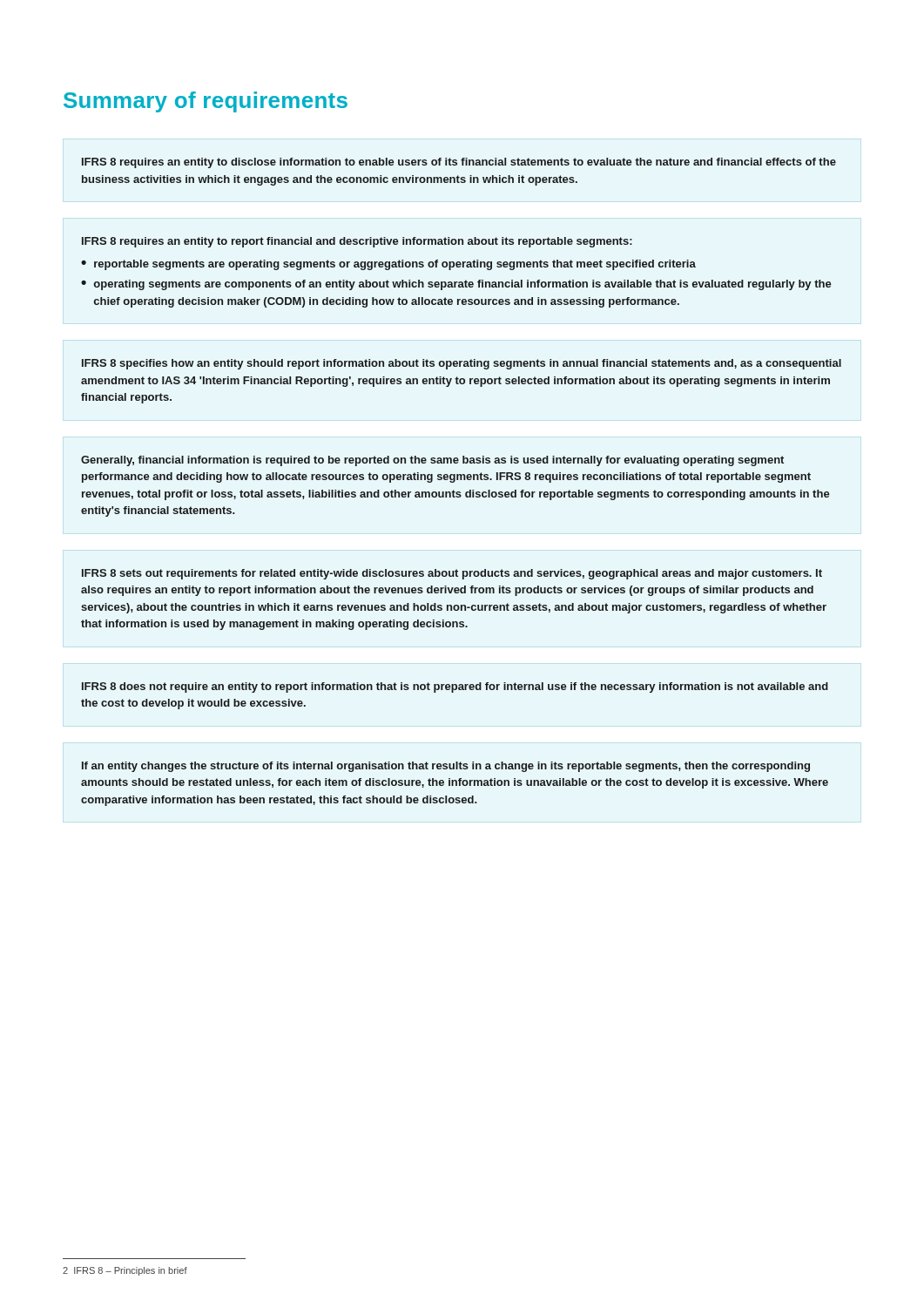This screenshot has width=924, height=1307.
Task: Locate the text starting "• operating segments are components of an entity"
Action: click(462, 292)
